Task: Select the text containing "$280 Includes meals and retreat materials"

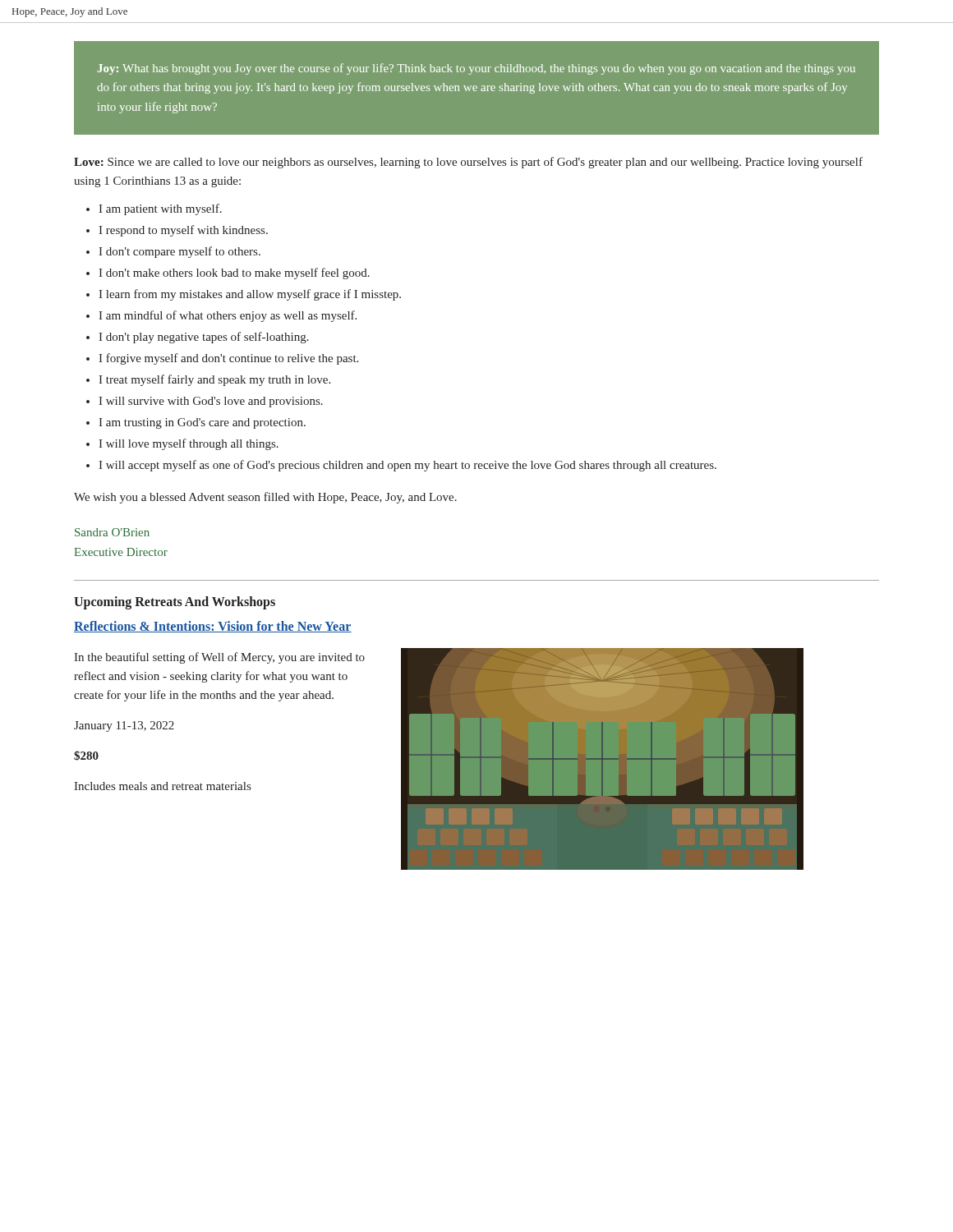Action: pos(86,756)
